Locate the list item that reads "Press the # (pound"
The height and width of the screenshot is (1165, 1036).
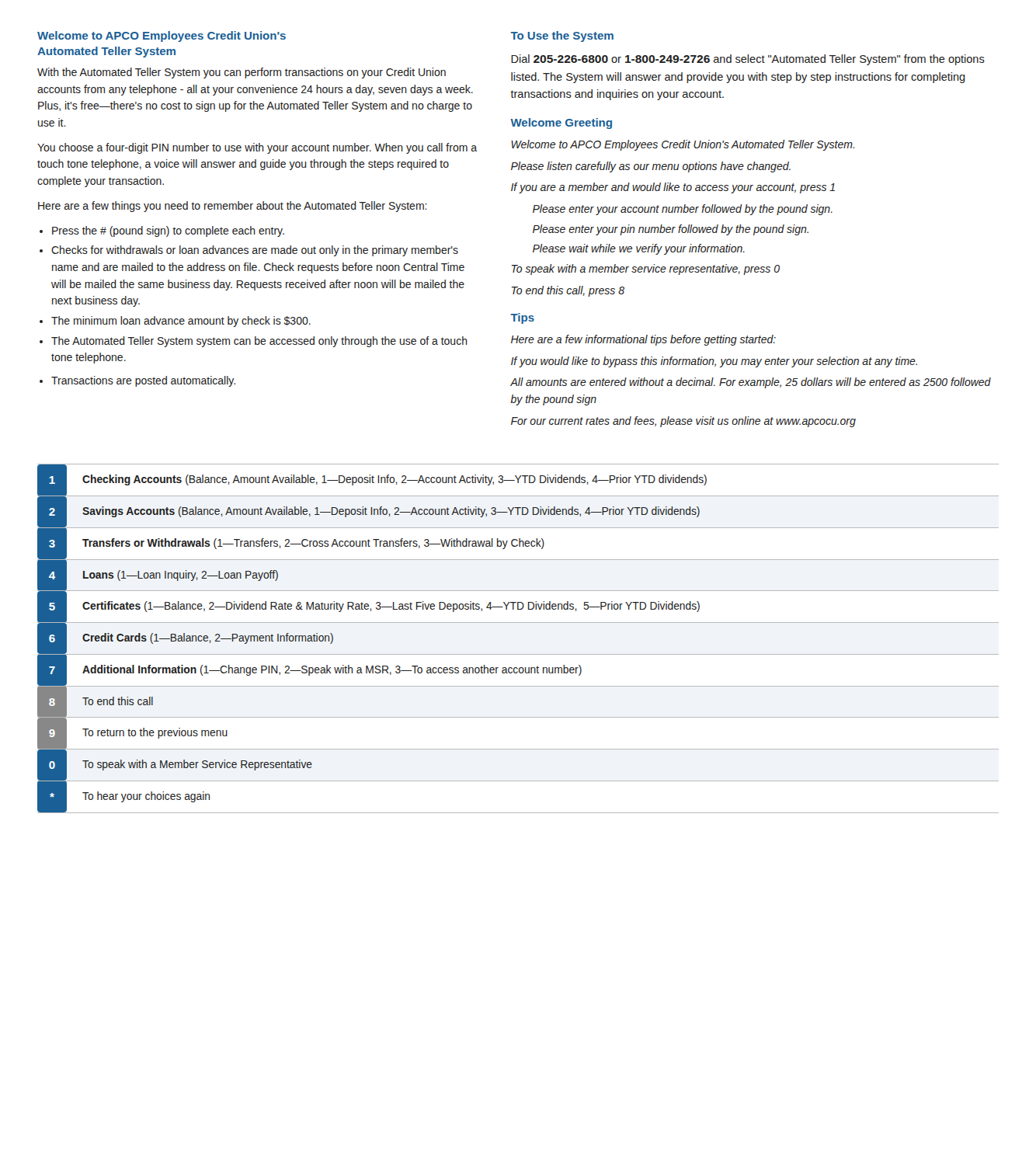click(168, 230)
